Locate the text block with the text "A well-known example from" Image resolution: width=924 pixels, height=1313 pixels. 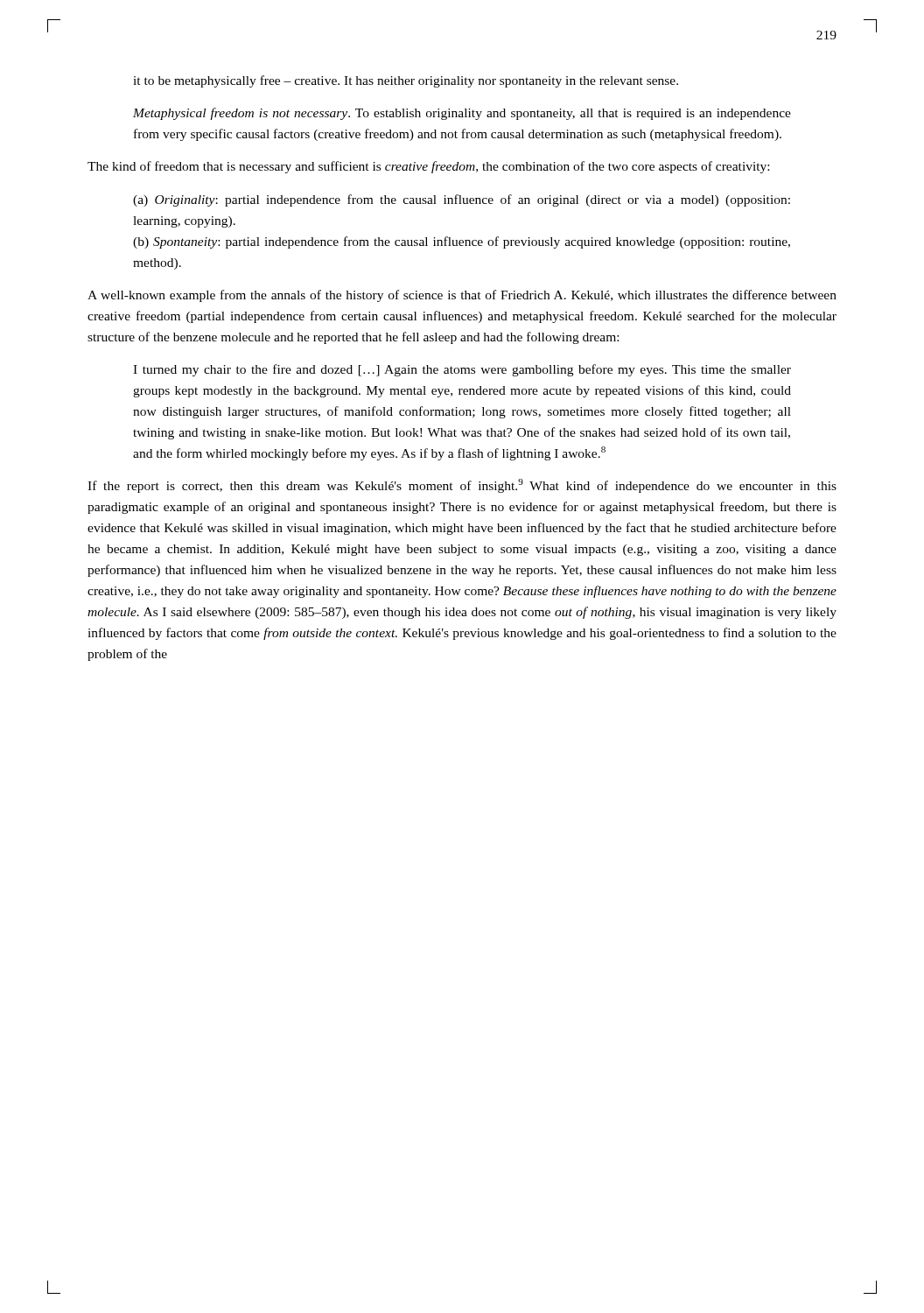point(462,316)
